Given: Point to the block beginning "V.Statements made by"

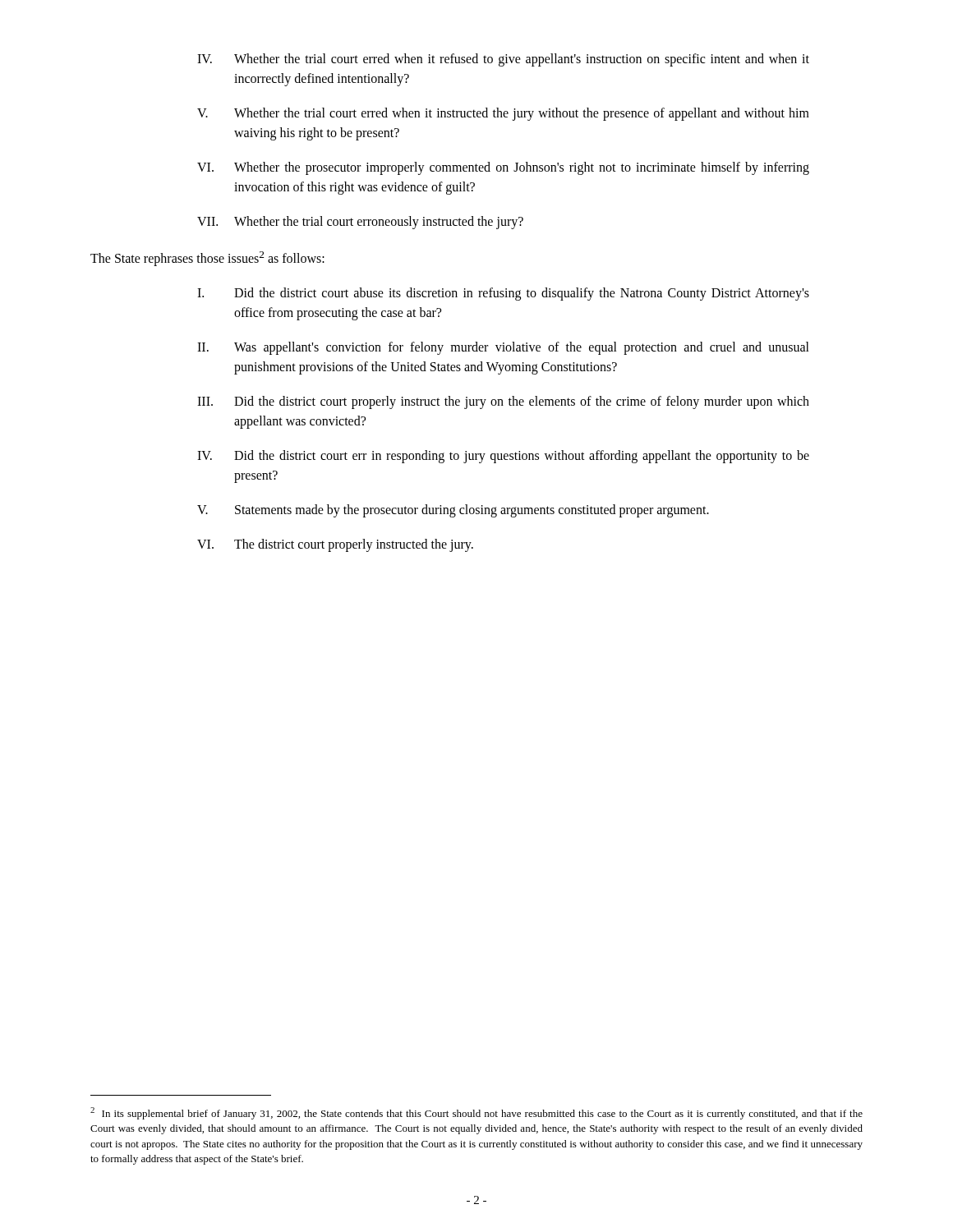Looking at the screenshot, I should [503, 510].
